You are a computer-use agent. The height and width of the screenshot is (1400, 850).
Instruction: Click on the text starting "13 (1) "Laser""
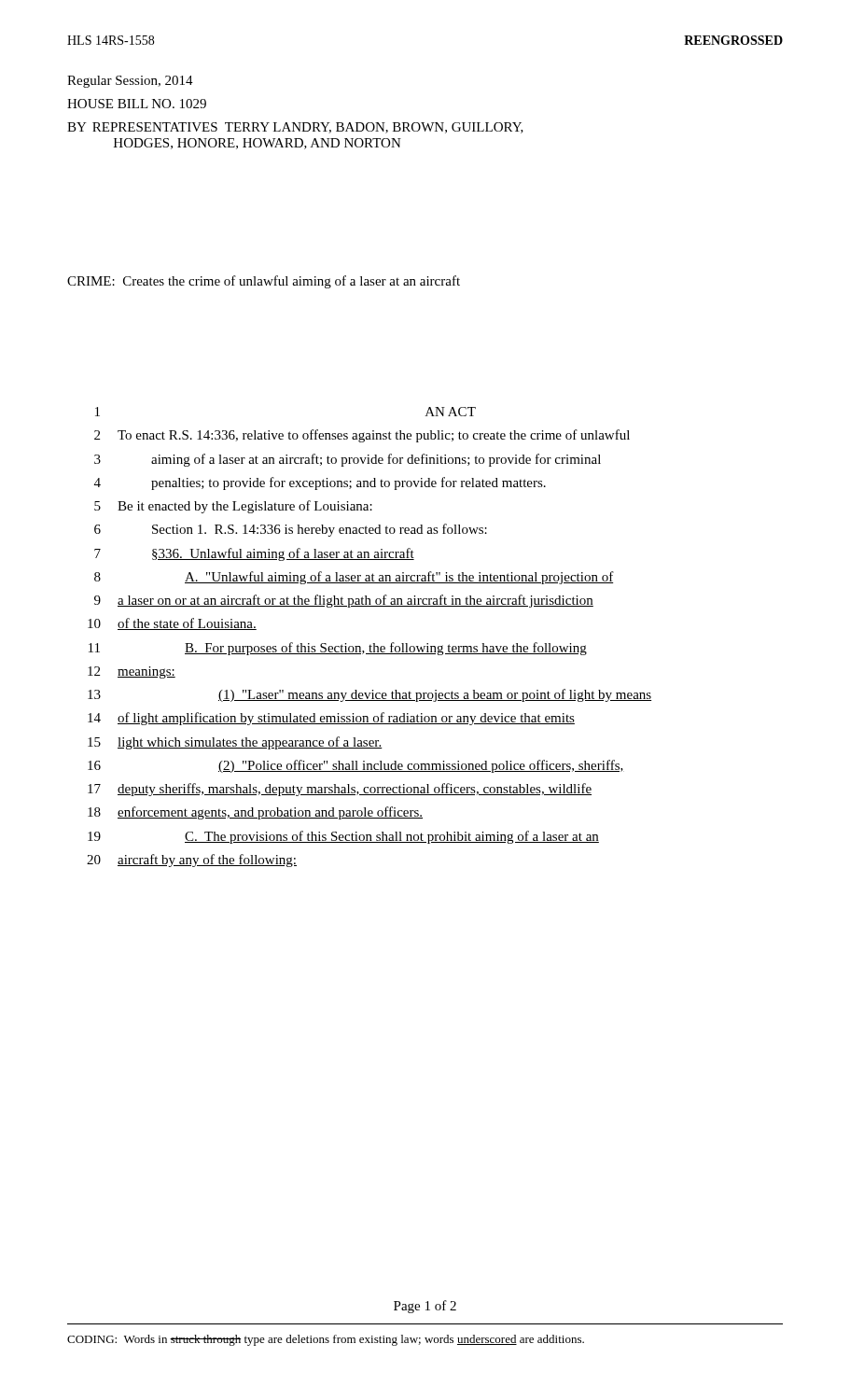425,695
